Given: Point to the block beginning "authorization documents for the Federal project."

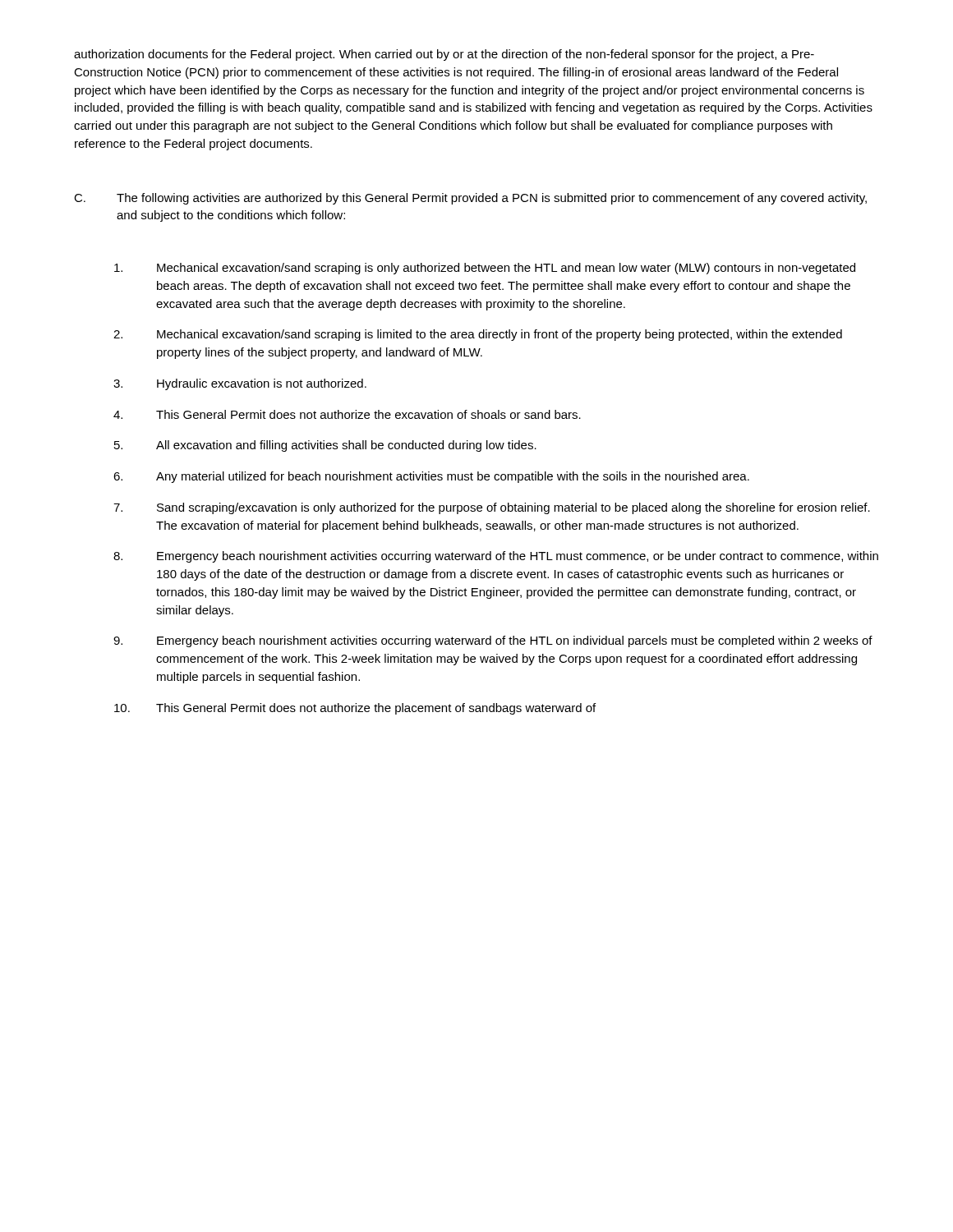Looking at the screenshot, I should point(473,98).
